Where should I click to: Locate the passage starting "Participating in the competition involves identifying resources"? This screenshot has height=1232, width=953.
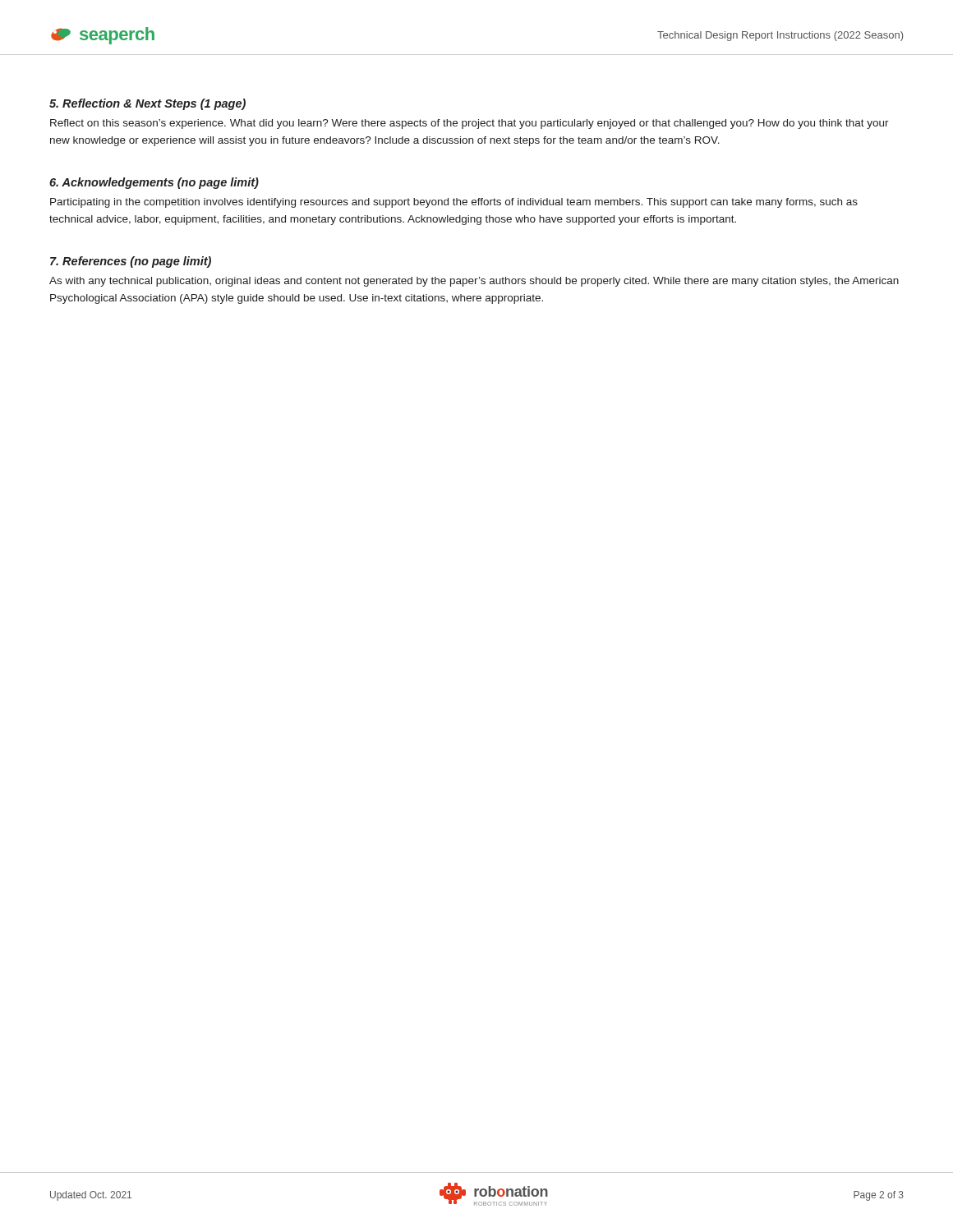pos(476,211)
